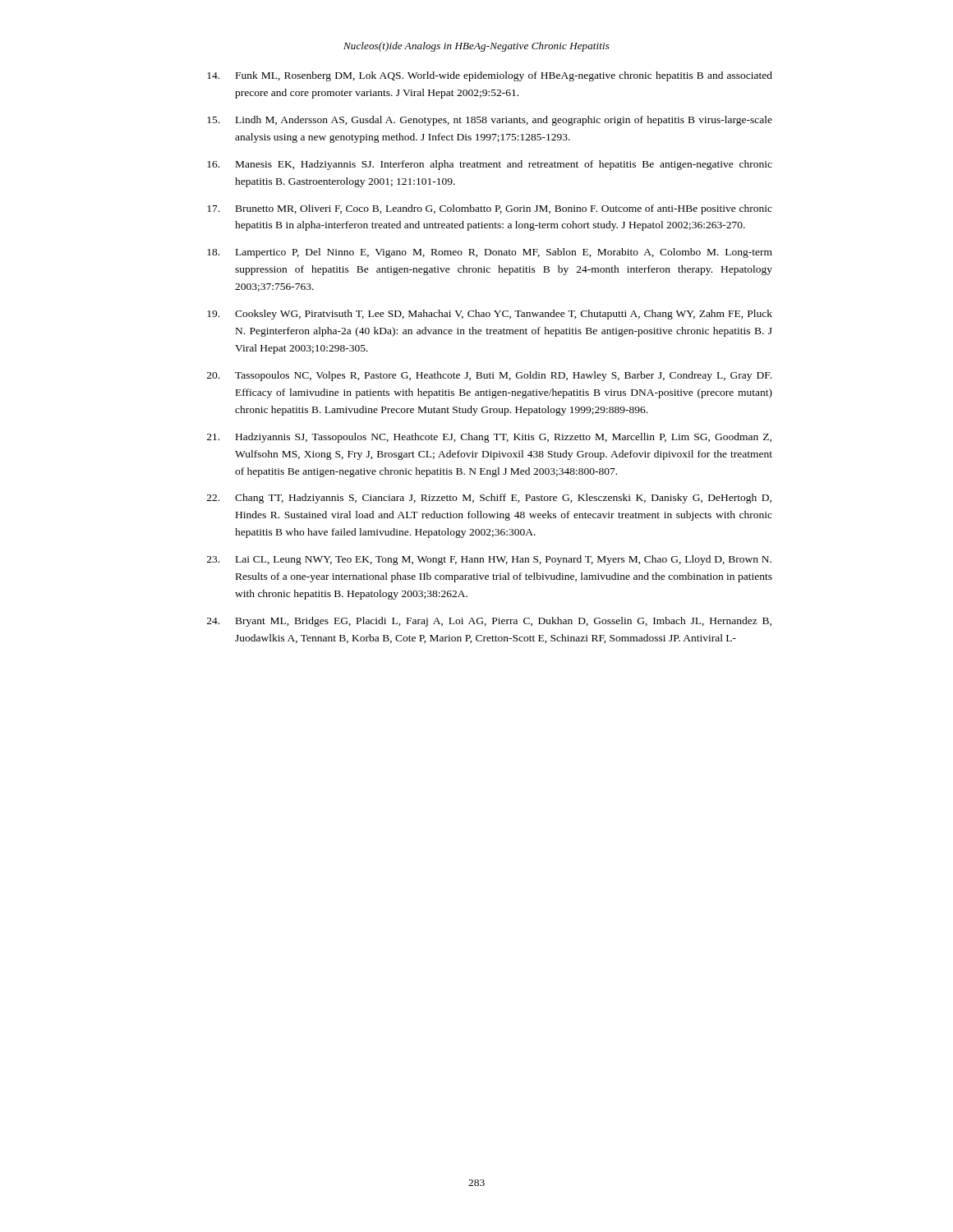
Task: Locate the list item that reads "23. Lai CL,"
Action: [x=476, y=577]
